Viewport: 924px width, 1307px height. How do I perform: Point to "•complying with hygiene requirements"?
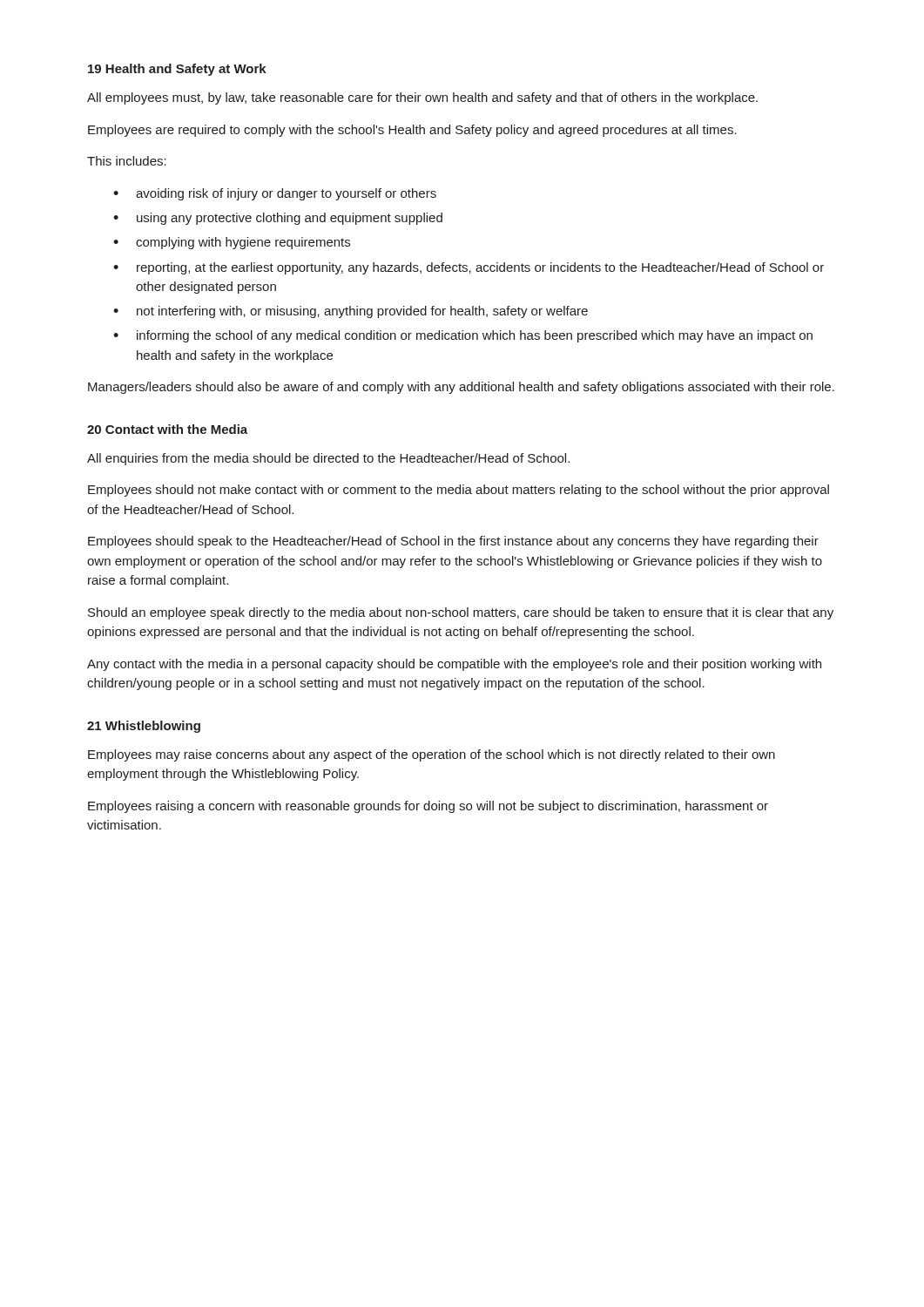232,243
